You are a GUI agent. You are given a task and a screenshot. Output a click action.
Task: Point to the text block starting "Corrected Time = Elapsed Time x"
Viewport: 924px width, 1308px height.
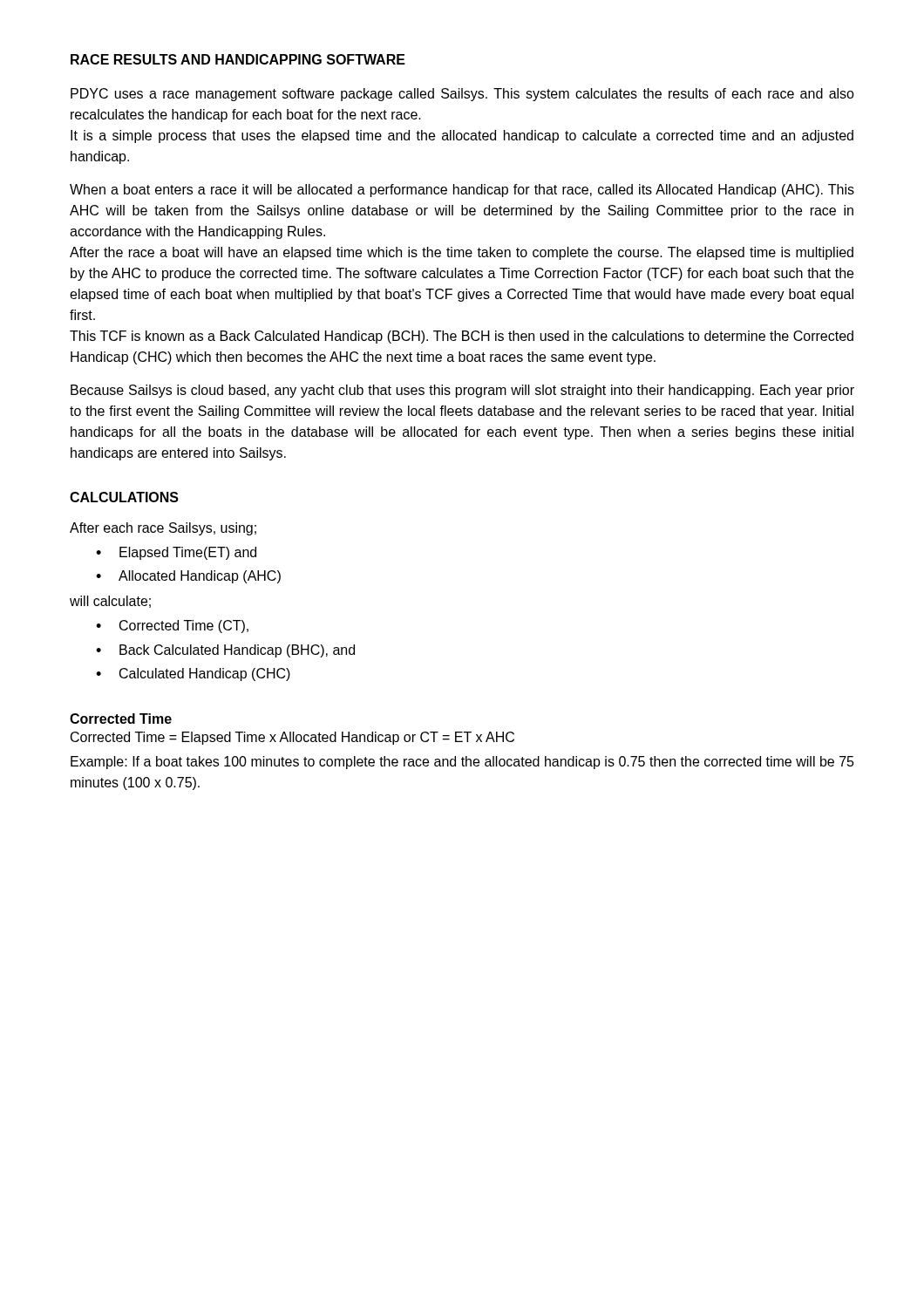pos(292,737)
